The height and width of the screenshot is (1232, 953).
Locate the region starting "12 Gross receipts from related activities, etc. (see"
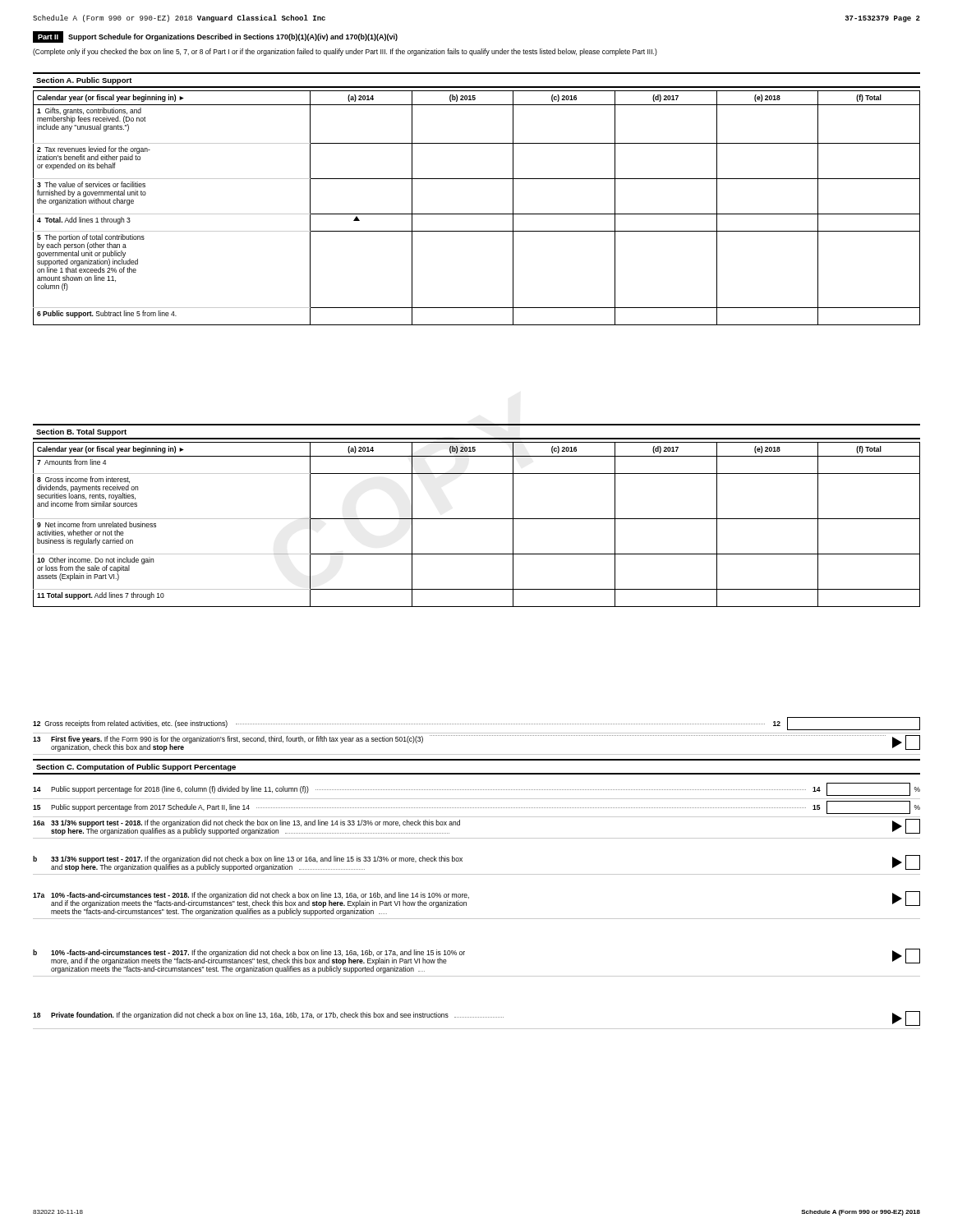coord(476,724)
